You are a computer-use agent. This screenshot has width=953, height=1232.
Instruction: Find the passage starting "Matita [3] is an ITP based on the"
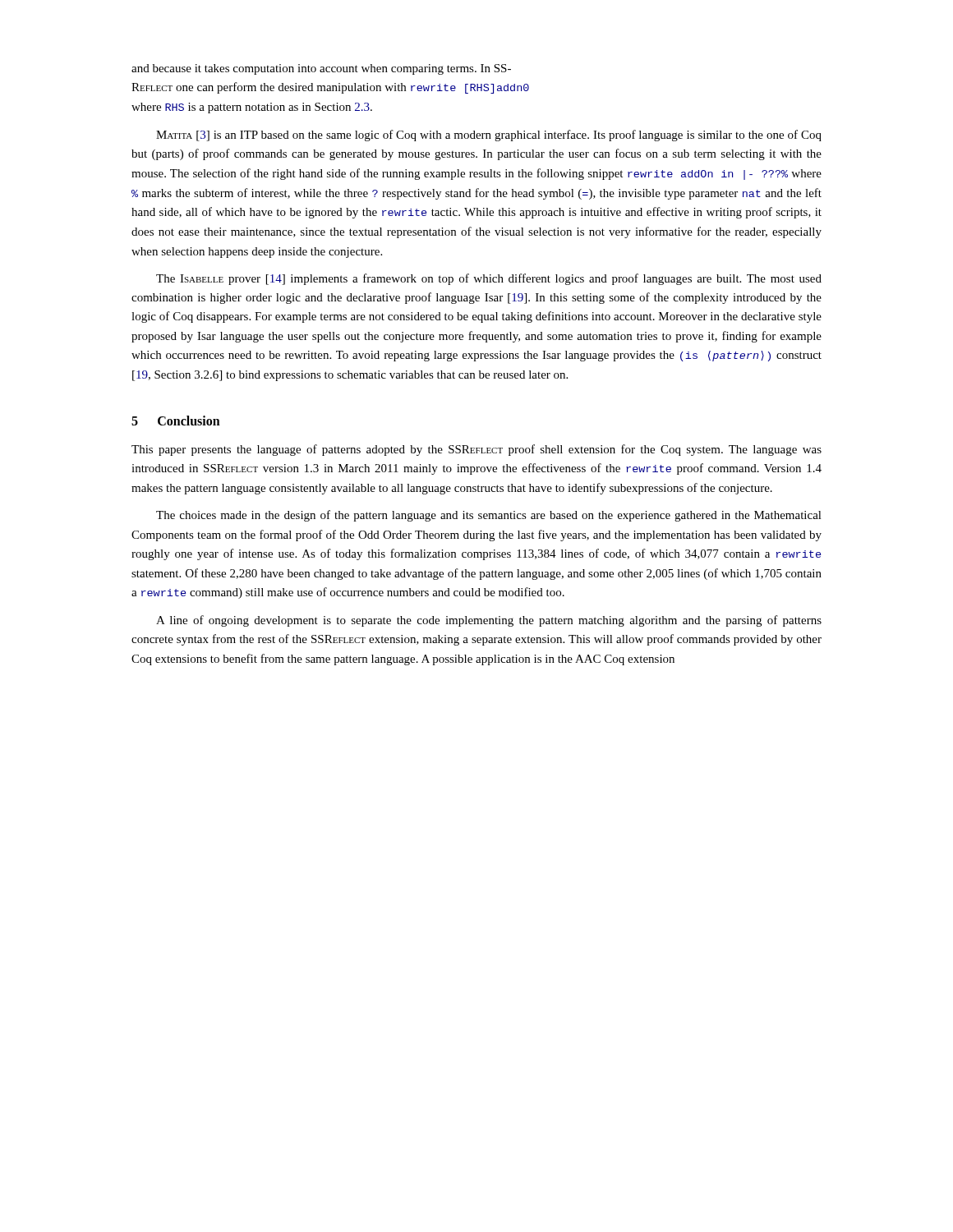point(476,193)
